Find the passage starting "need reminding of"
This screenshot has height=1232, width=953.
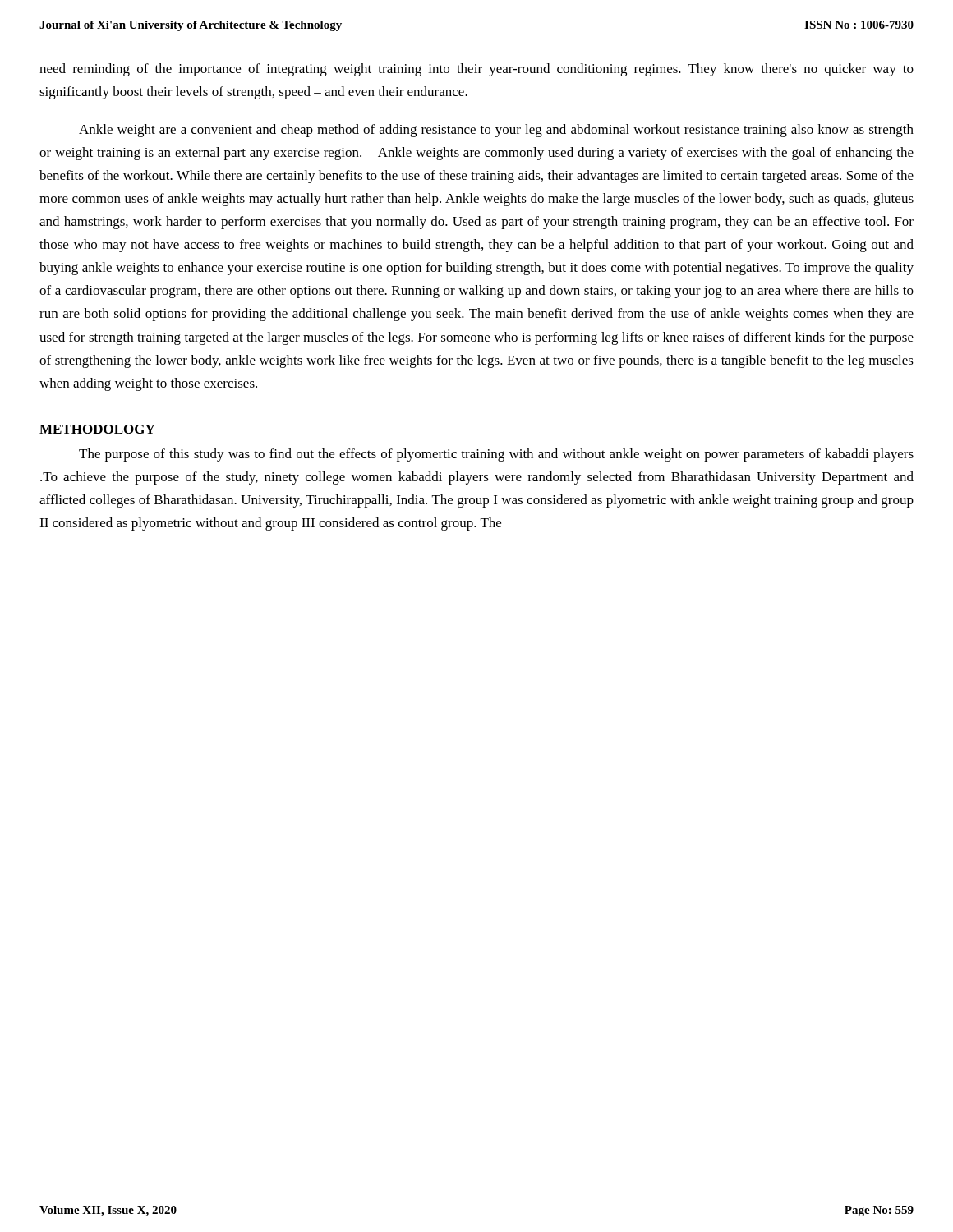click(x=476, y=81)
